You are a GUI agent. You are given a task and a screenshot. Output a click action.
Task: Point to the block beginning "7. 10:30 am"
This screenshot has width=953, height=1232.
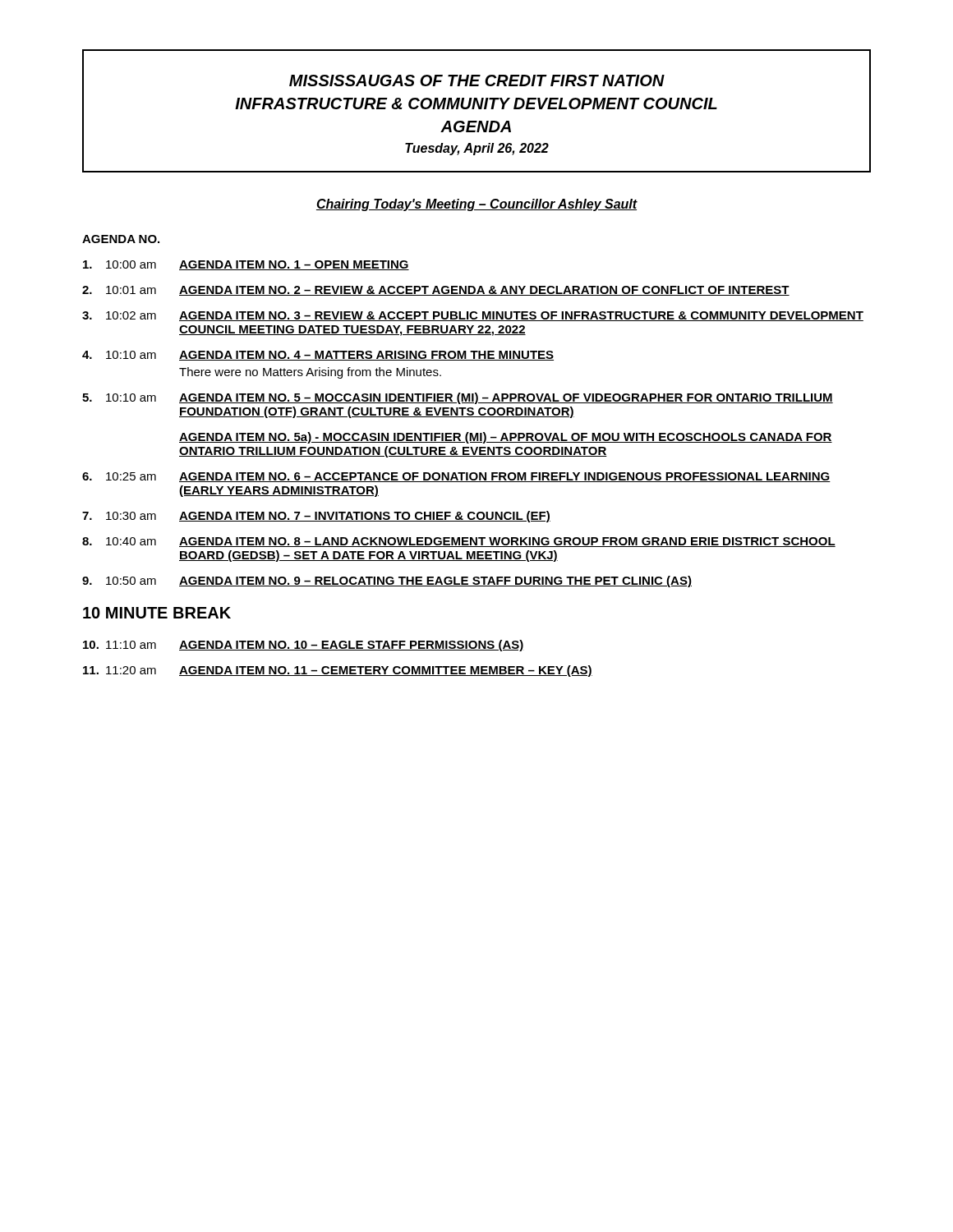[x=476, y=515]
